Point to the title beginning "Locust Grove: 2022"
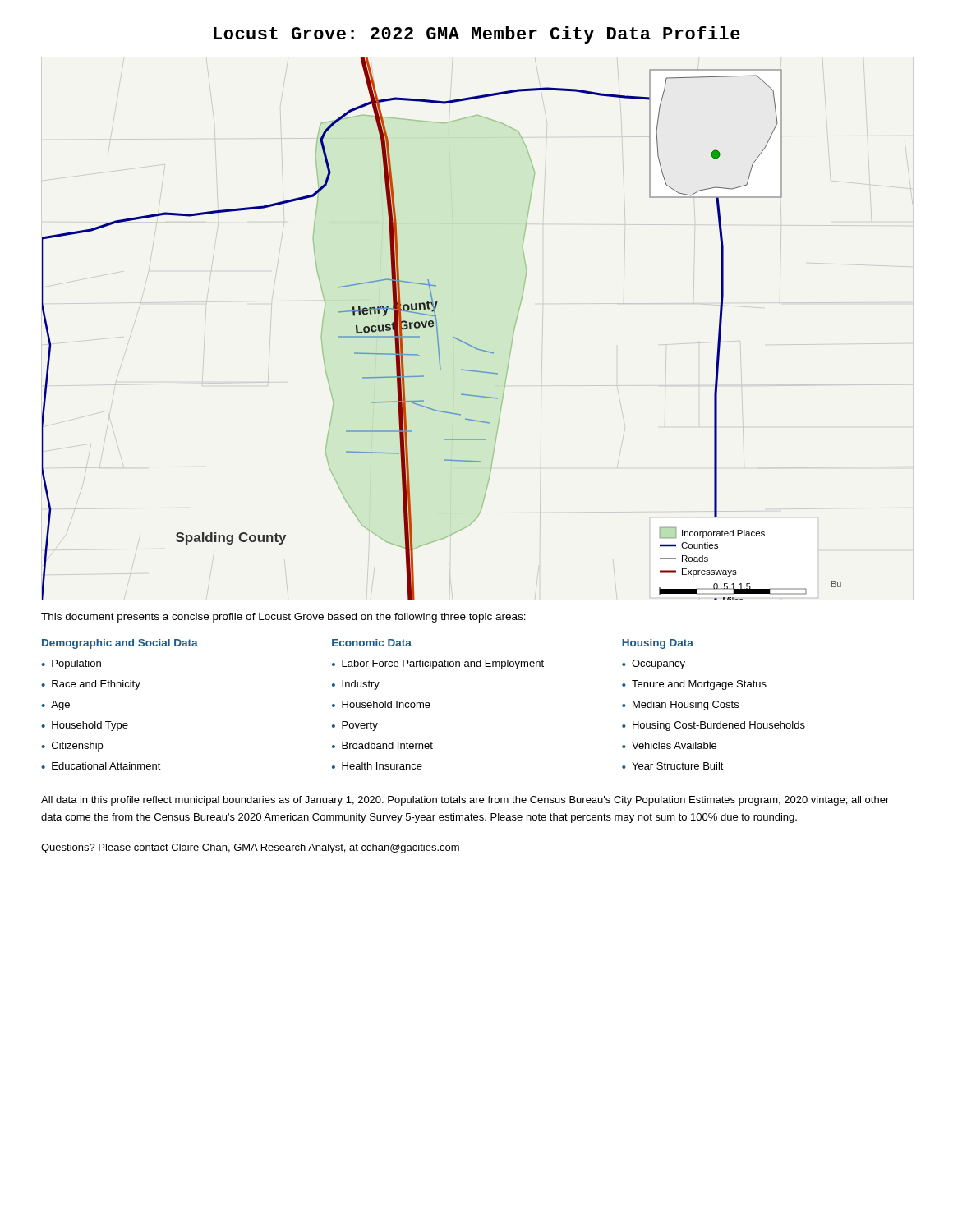Screen dimensions: 1232x953 476,35
